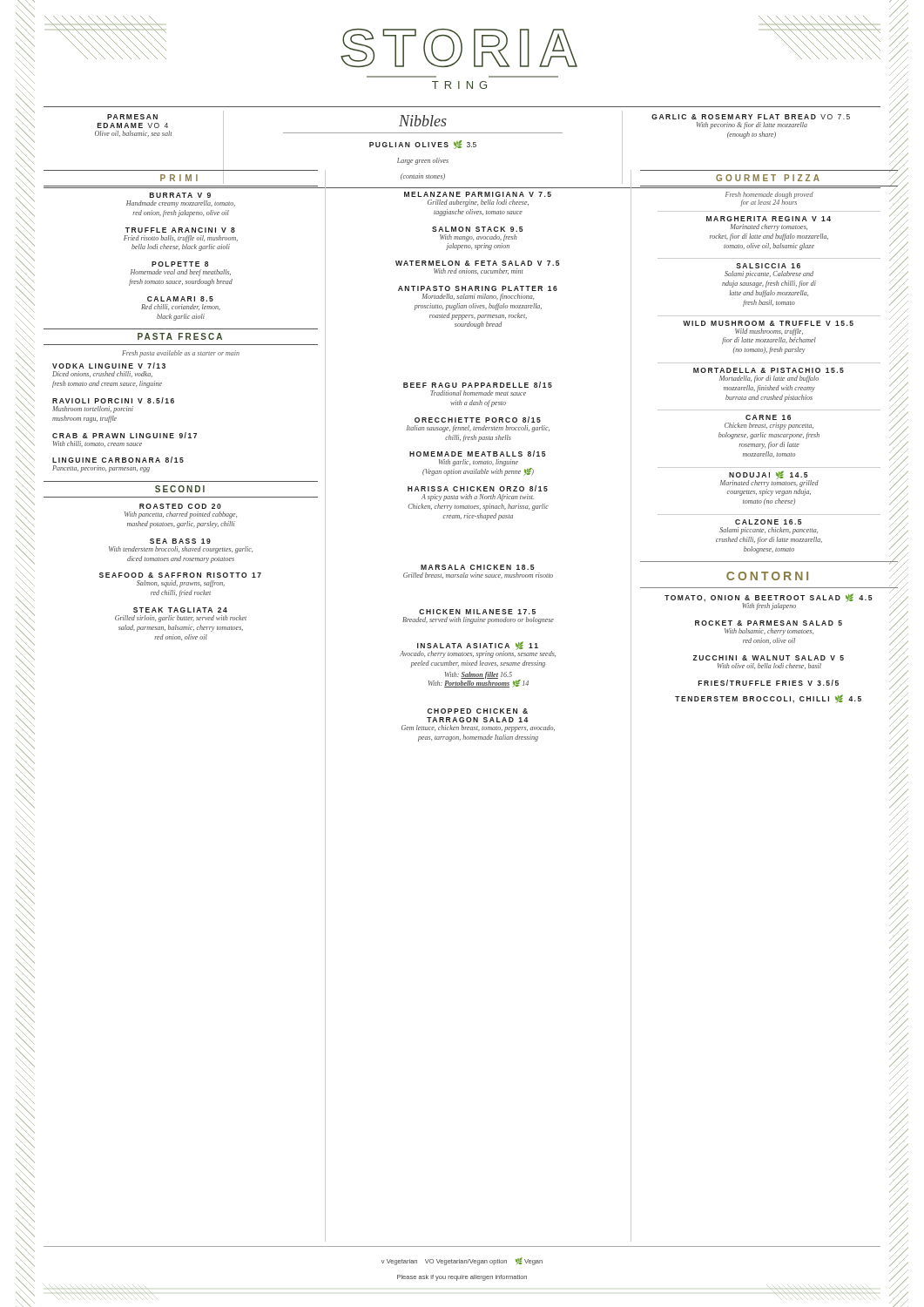Point to the block beginning "Rocket & Parmesan"
The width and height of the screenshot is (924, 1307).
pyautogui.click(x=769, y=633)
